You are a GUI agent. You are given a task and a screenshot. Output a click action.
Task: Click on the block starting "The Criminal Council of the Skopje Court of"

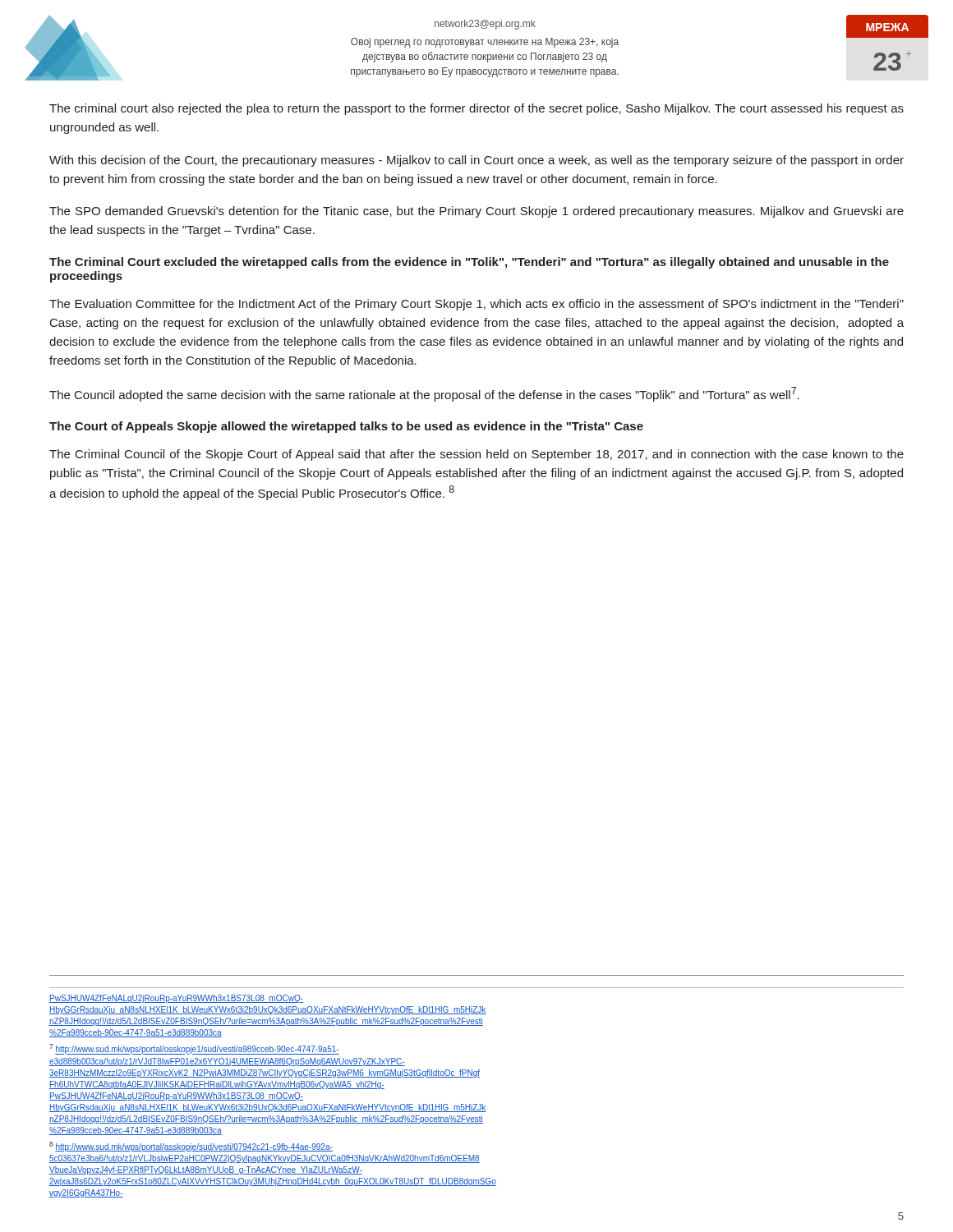click(476, 474)
